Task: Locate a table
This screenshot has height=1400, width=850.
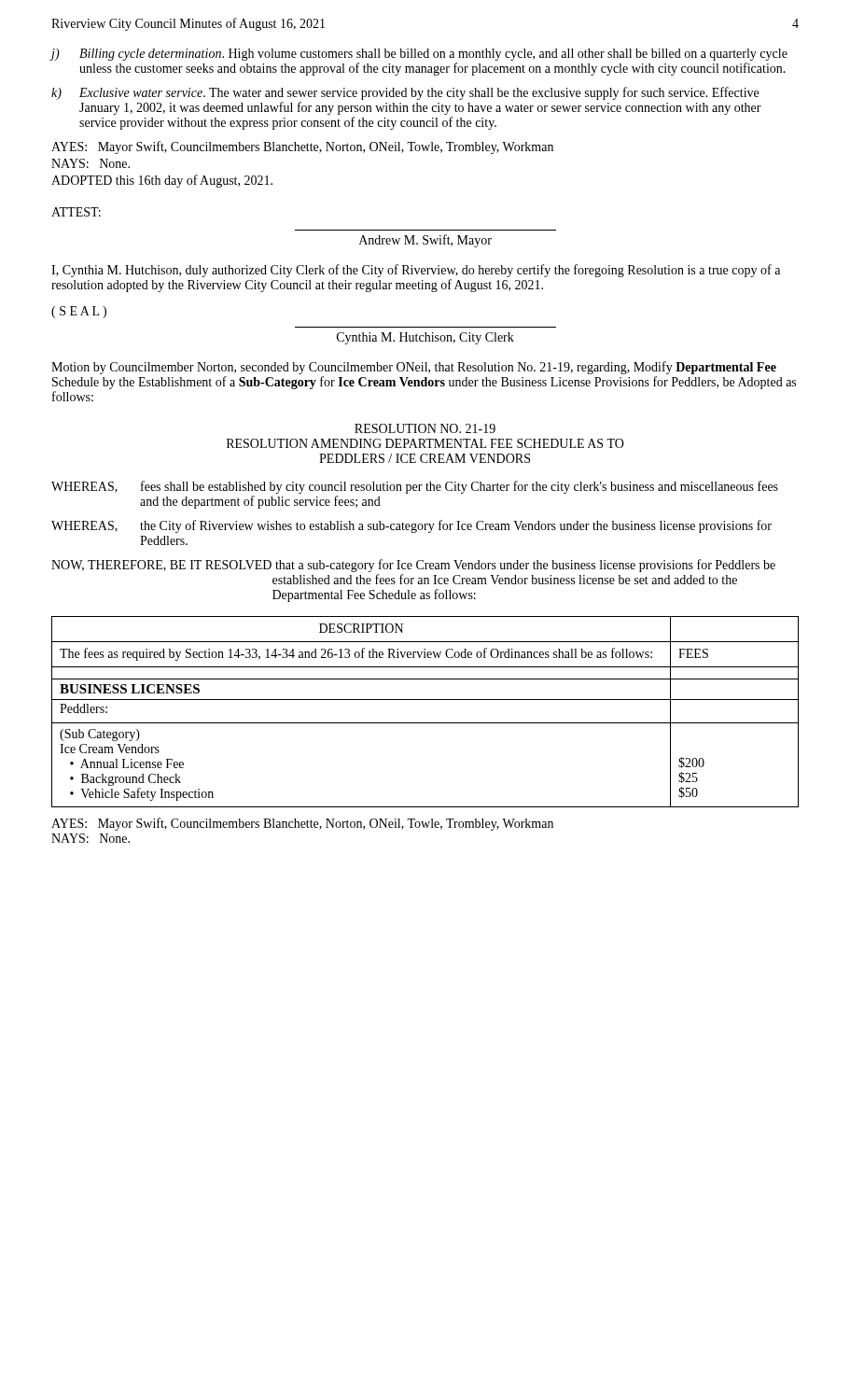Action: [x=425, y=712]
